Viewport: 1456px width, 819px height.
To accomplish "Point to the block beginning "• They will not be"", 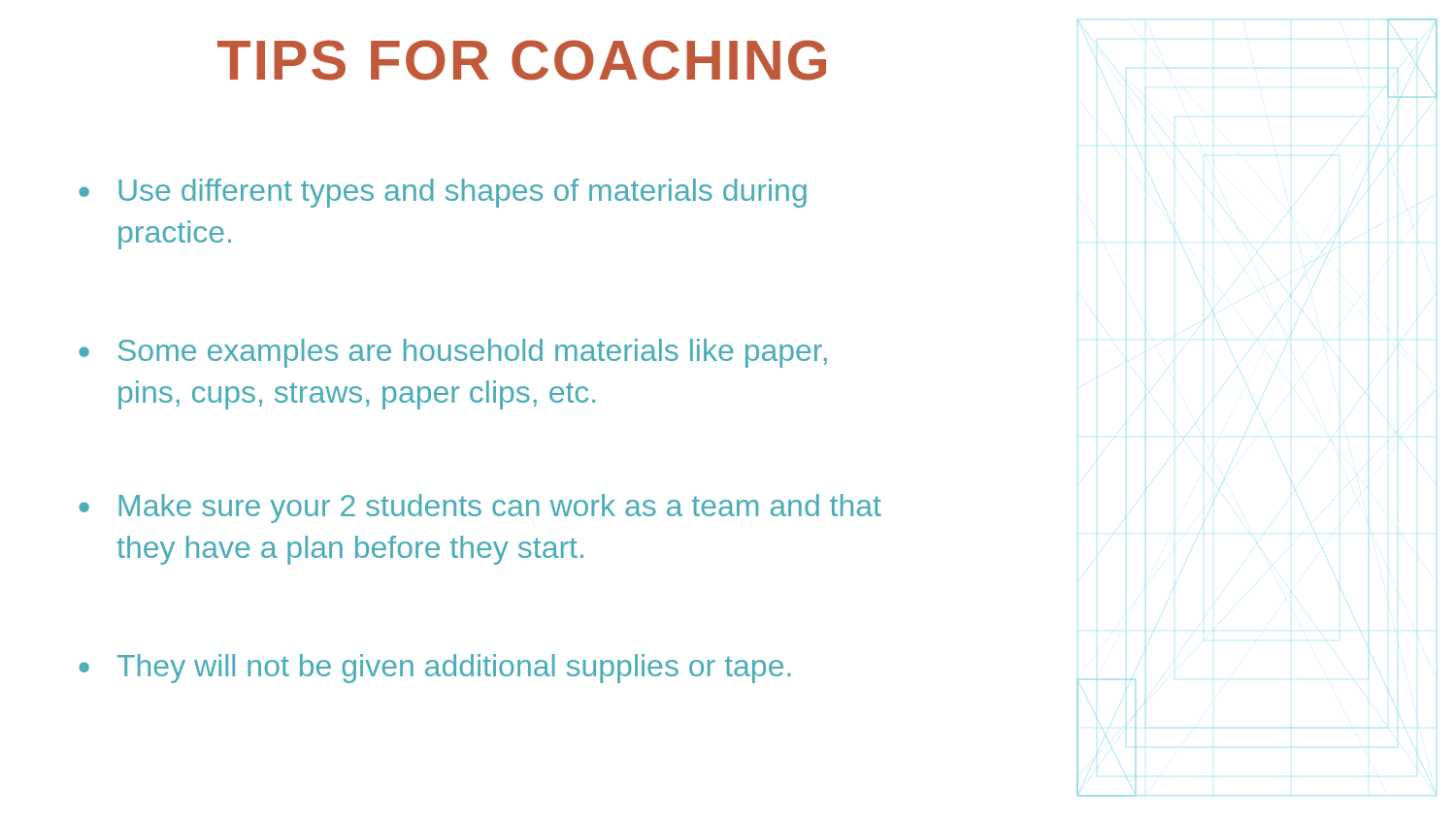I will tap(597, 666).
